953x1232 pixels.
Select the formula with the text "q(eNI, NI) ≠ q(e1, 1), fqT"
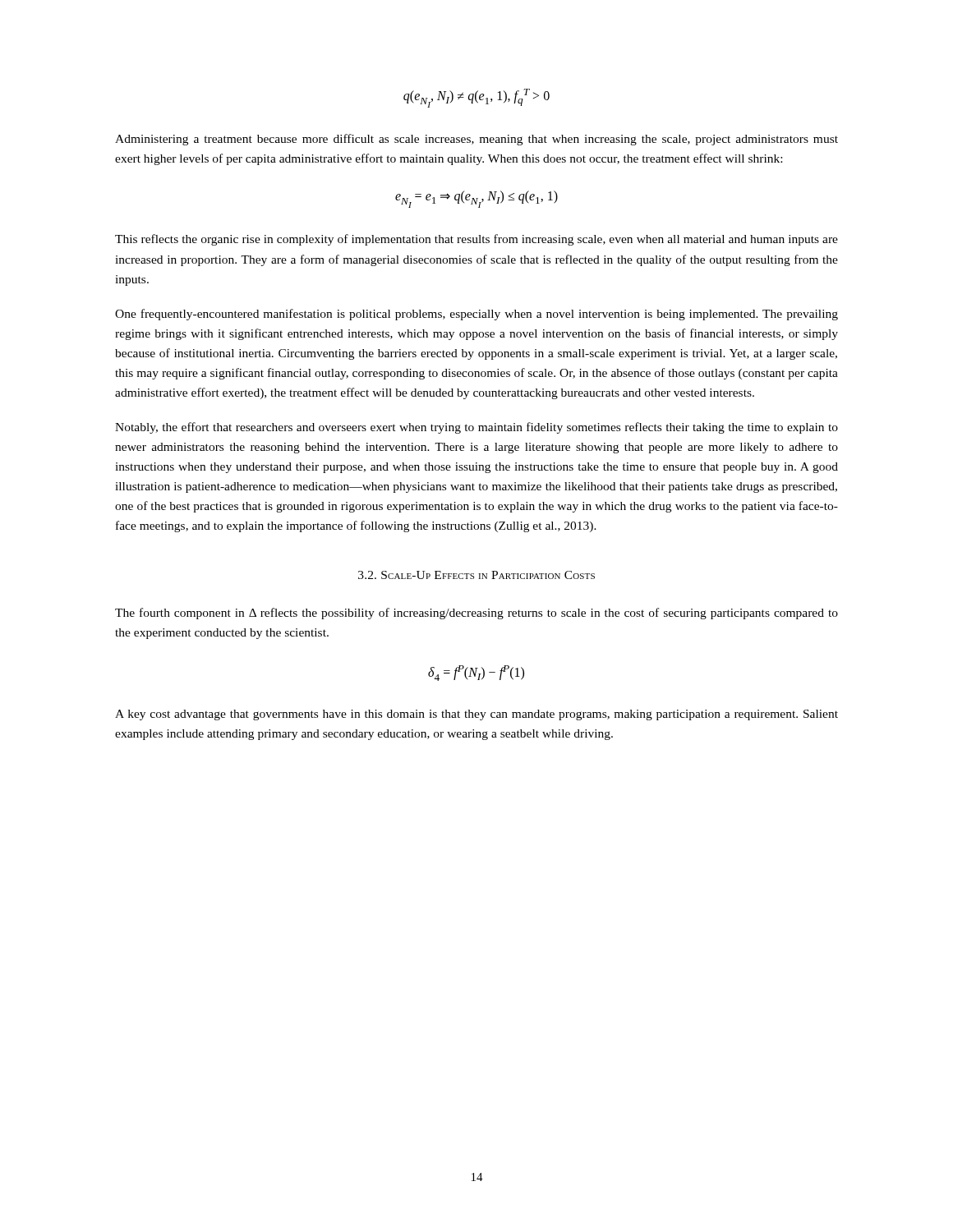pos(476,97)
